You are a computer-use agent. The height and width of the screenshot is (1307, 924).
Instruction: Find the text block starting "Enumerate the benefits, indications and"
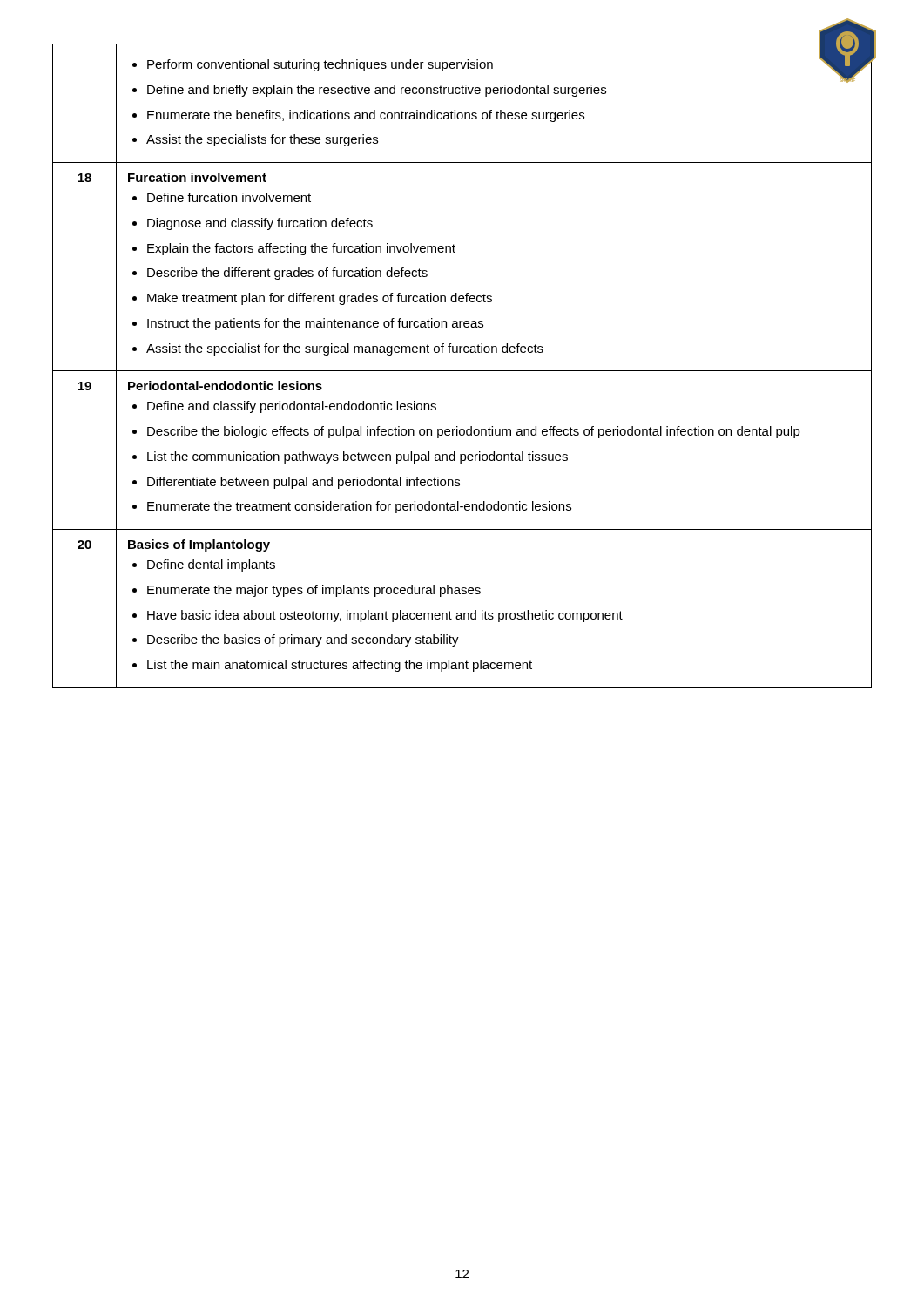(x=494, y=114)
